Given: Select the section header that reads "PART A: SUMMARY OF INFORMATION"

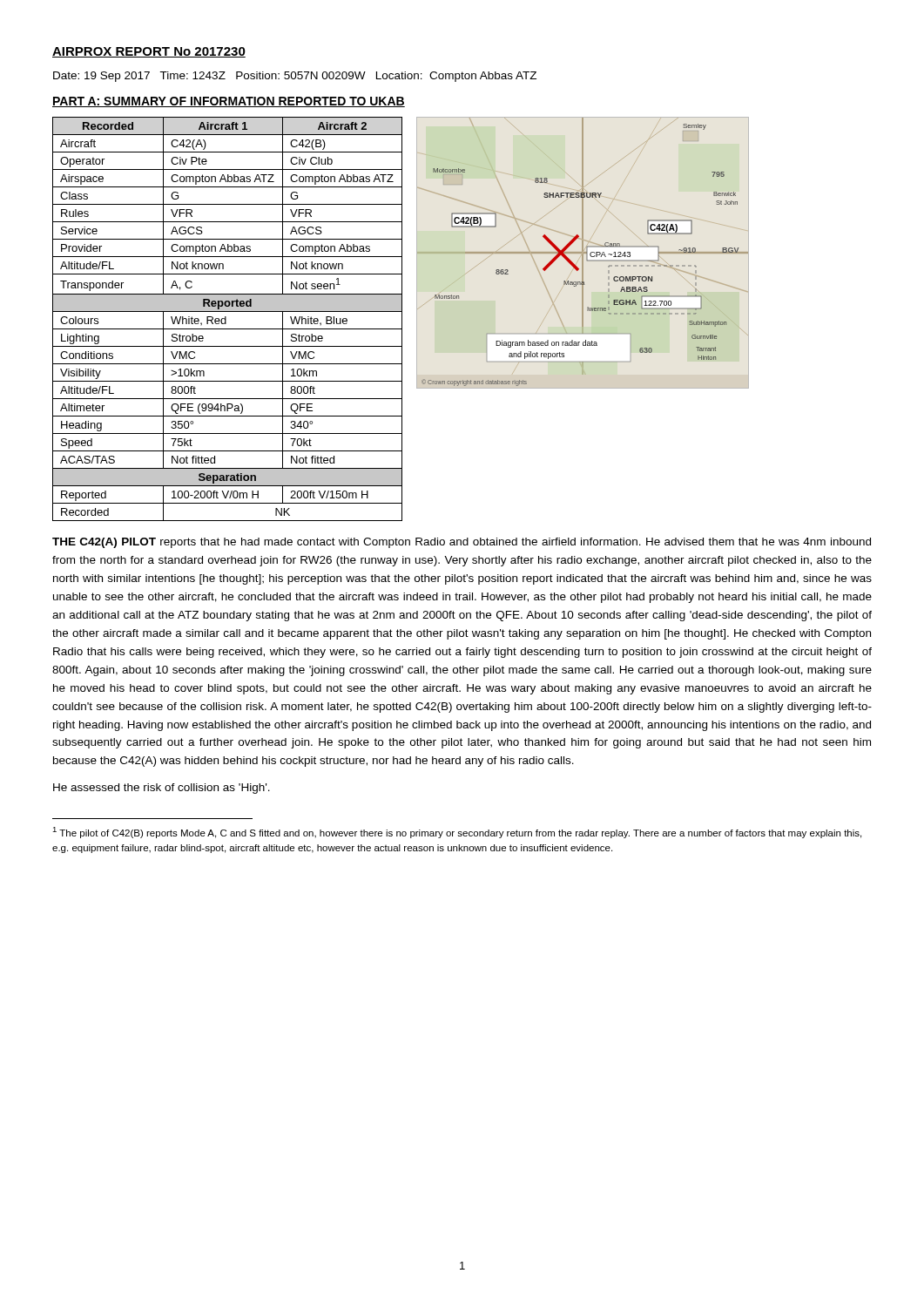Looking at the screenshot, I should pyautogui.click(x=229, y=101).
